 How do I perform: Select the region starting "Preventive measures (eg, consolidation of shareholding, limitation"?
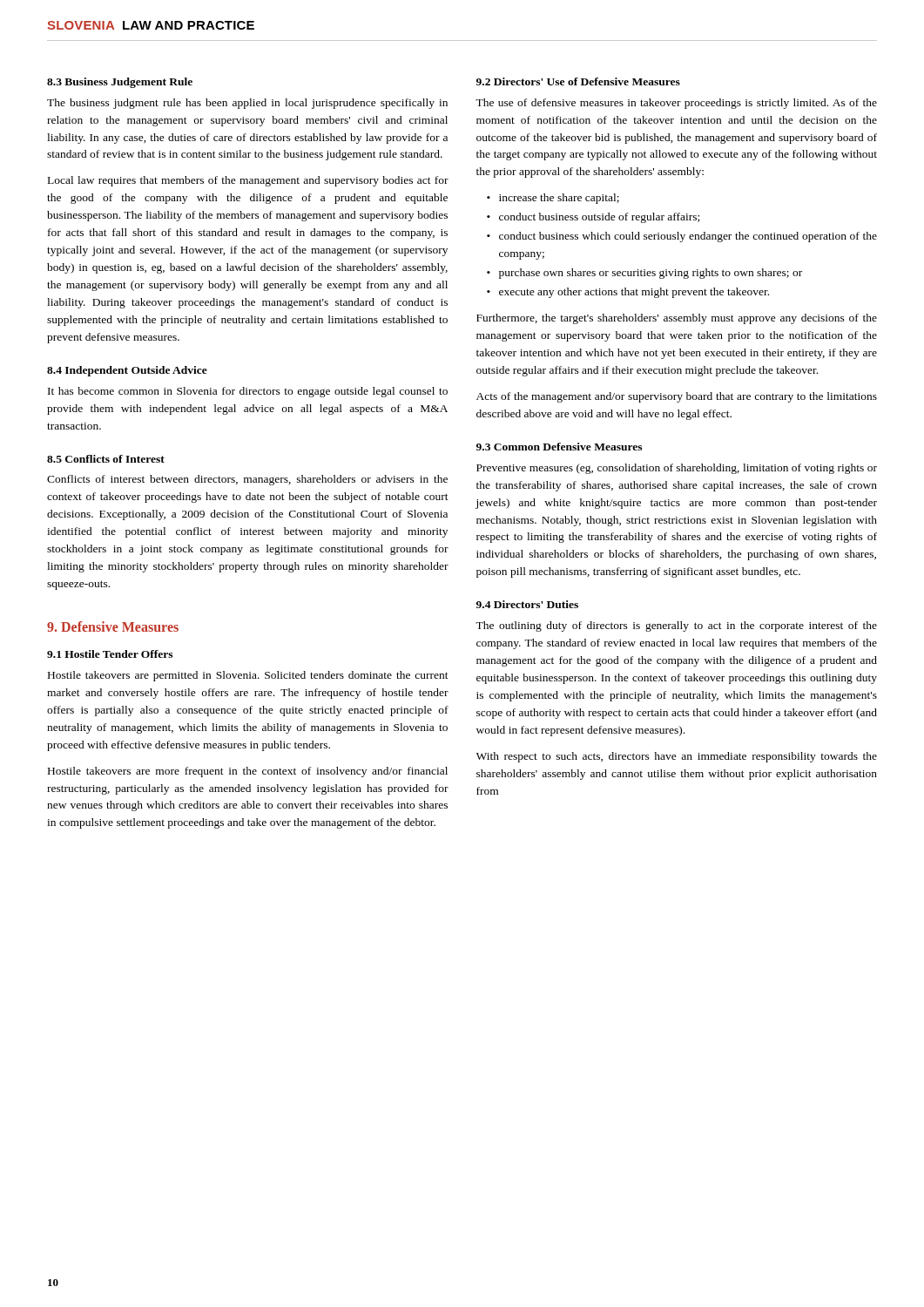click(676, 519)
